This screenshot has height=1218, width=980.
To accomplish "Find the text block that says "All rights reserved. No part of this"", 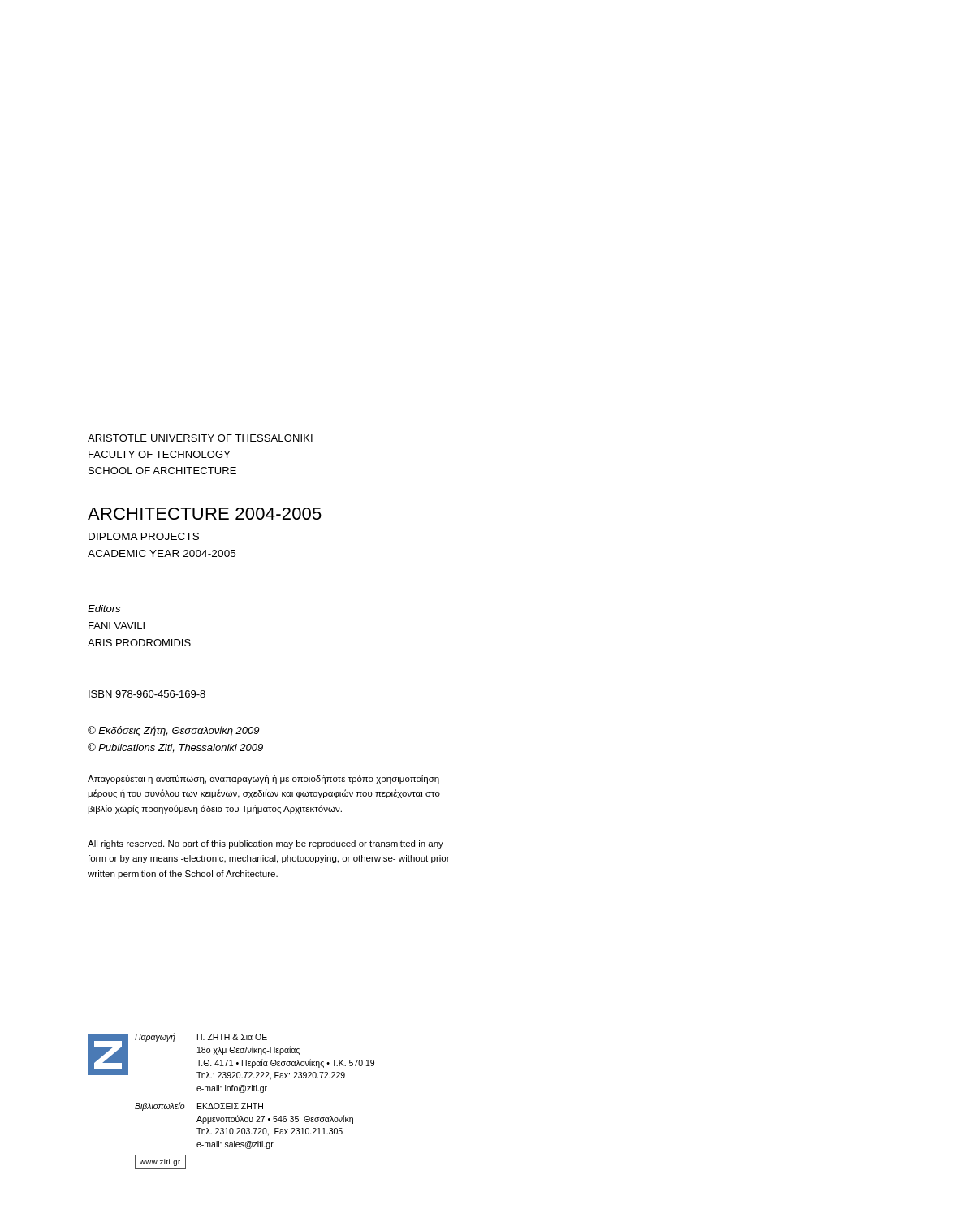I will (x=269, y=859).
